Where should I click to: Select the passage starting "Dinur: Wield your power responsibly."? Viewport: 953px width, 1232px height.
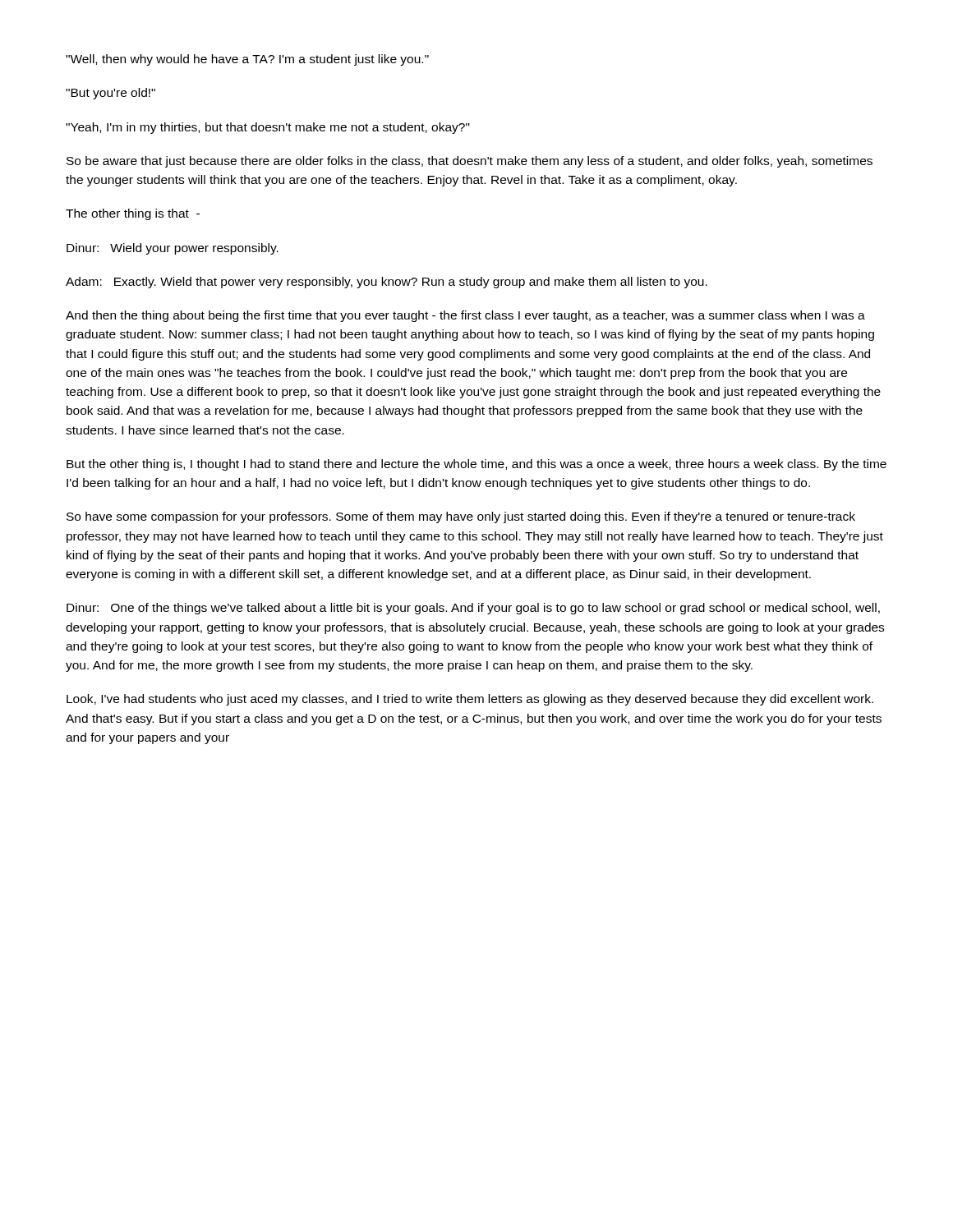click(x=172, y=247)
